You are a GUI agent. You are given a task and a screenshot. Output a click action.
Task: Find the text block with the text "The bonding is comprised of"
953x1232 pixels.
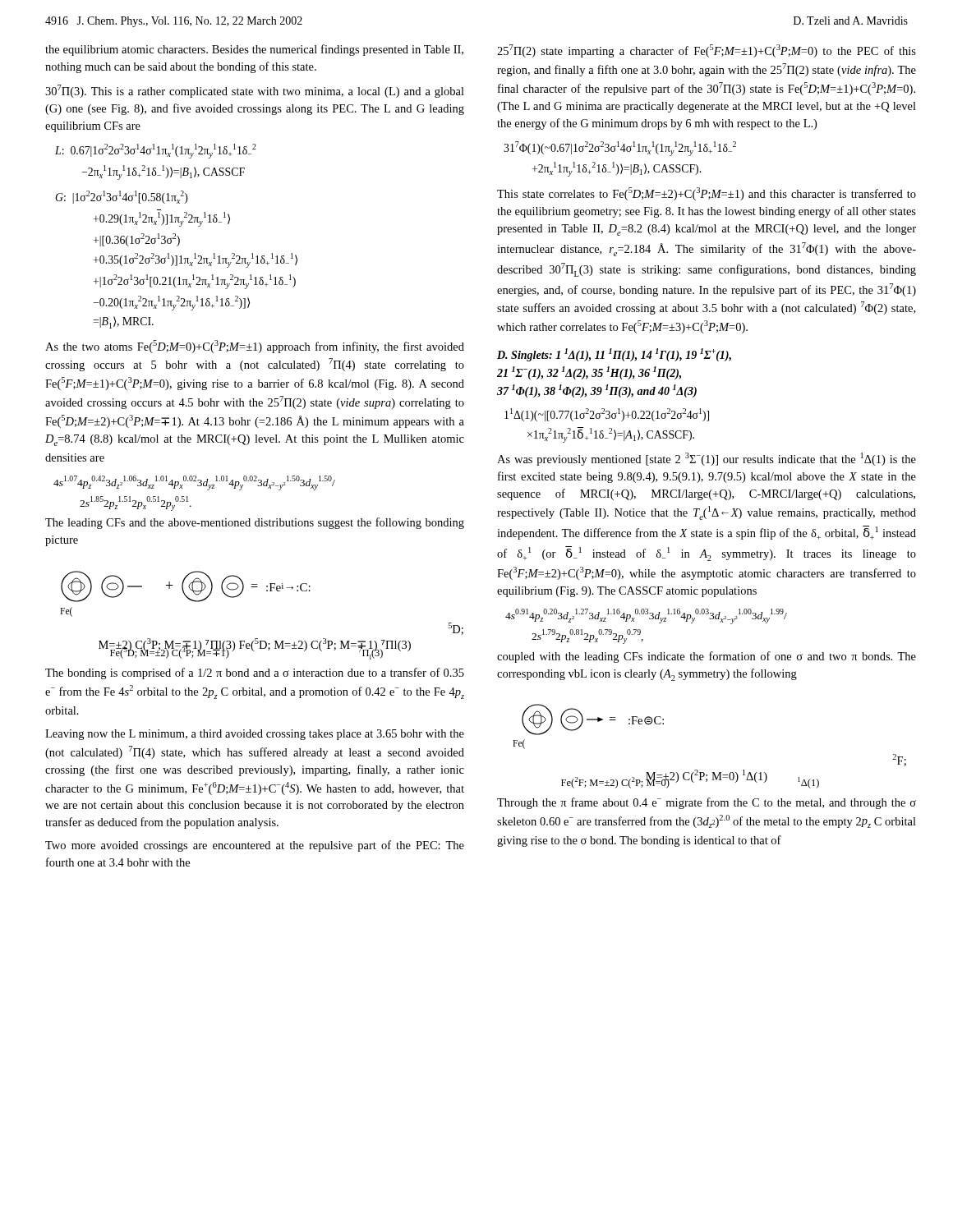click(255, 692)
